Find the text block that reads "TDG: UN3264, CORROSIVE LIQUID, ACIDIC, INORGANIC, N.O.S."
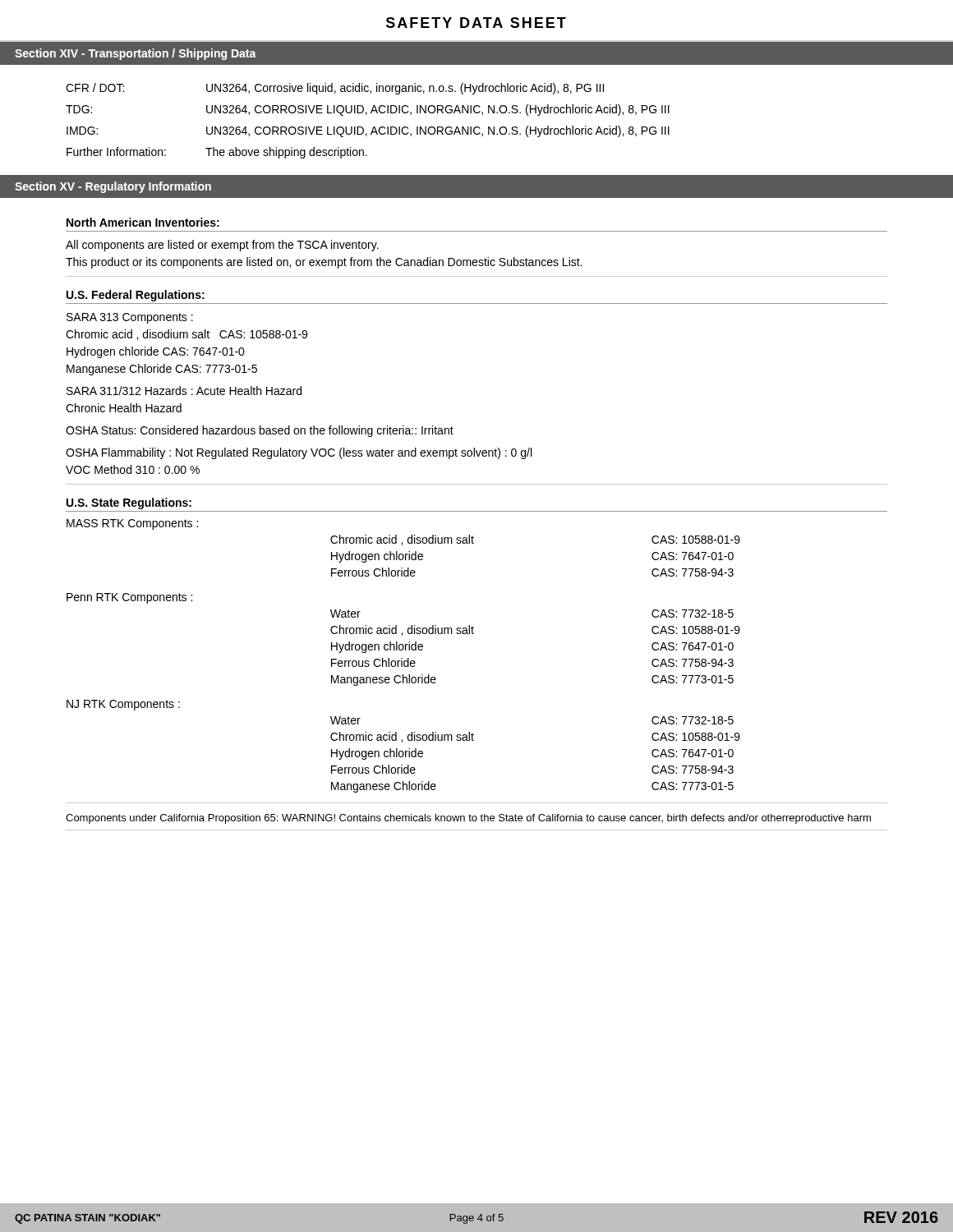Image resolution: width=953 pixels, height=1232 pixels. pyautogui.click(x=476, y=109)
